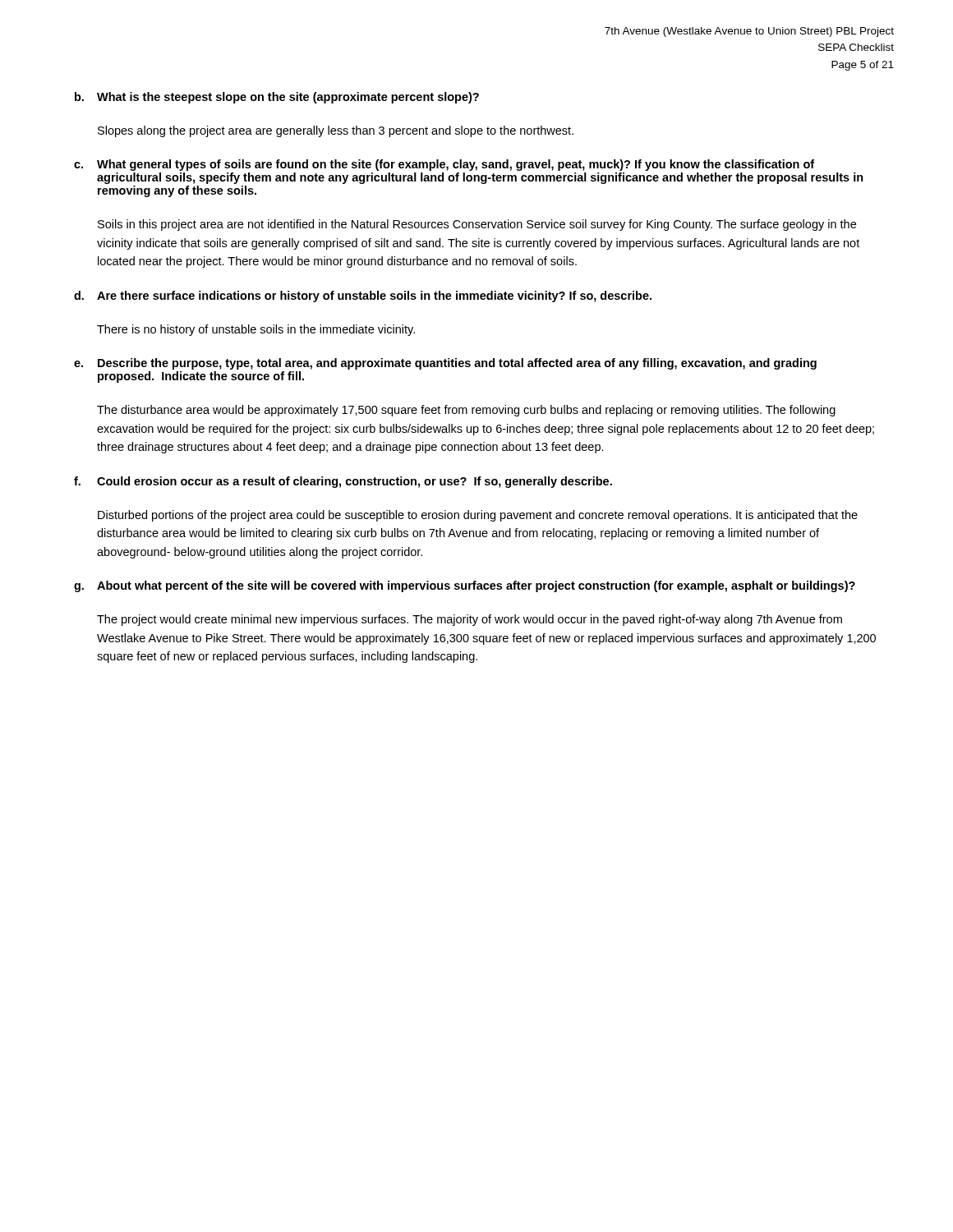Click the passage that begins "d. Are there surface indications or"
Screen dimensions: 1232x953
(x=476, y=296)
